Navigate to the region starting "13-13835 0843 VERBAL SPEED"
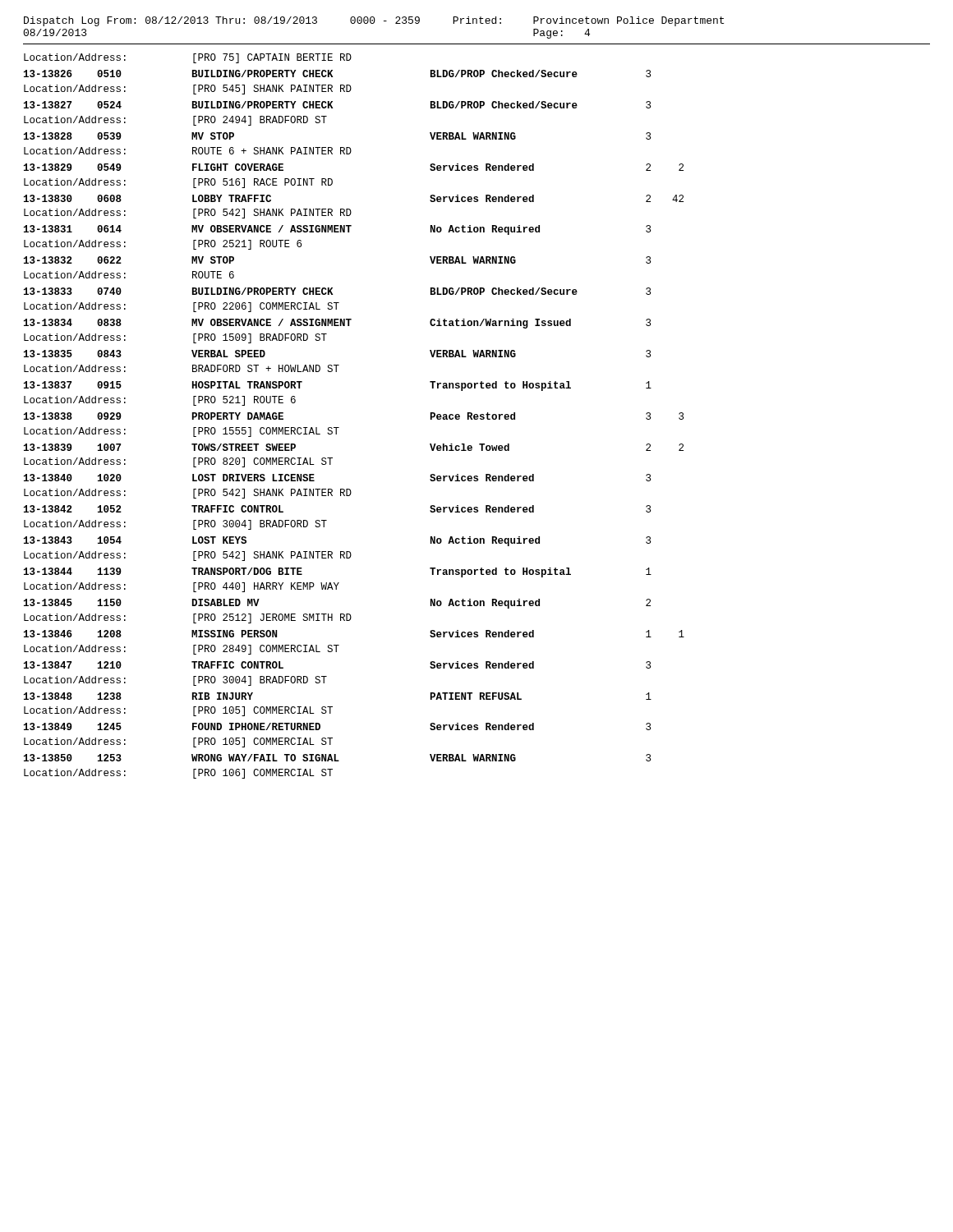 (337, 355)
